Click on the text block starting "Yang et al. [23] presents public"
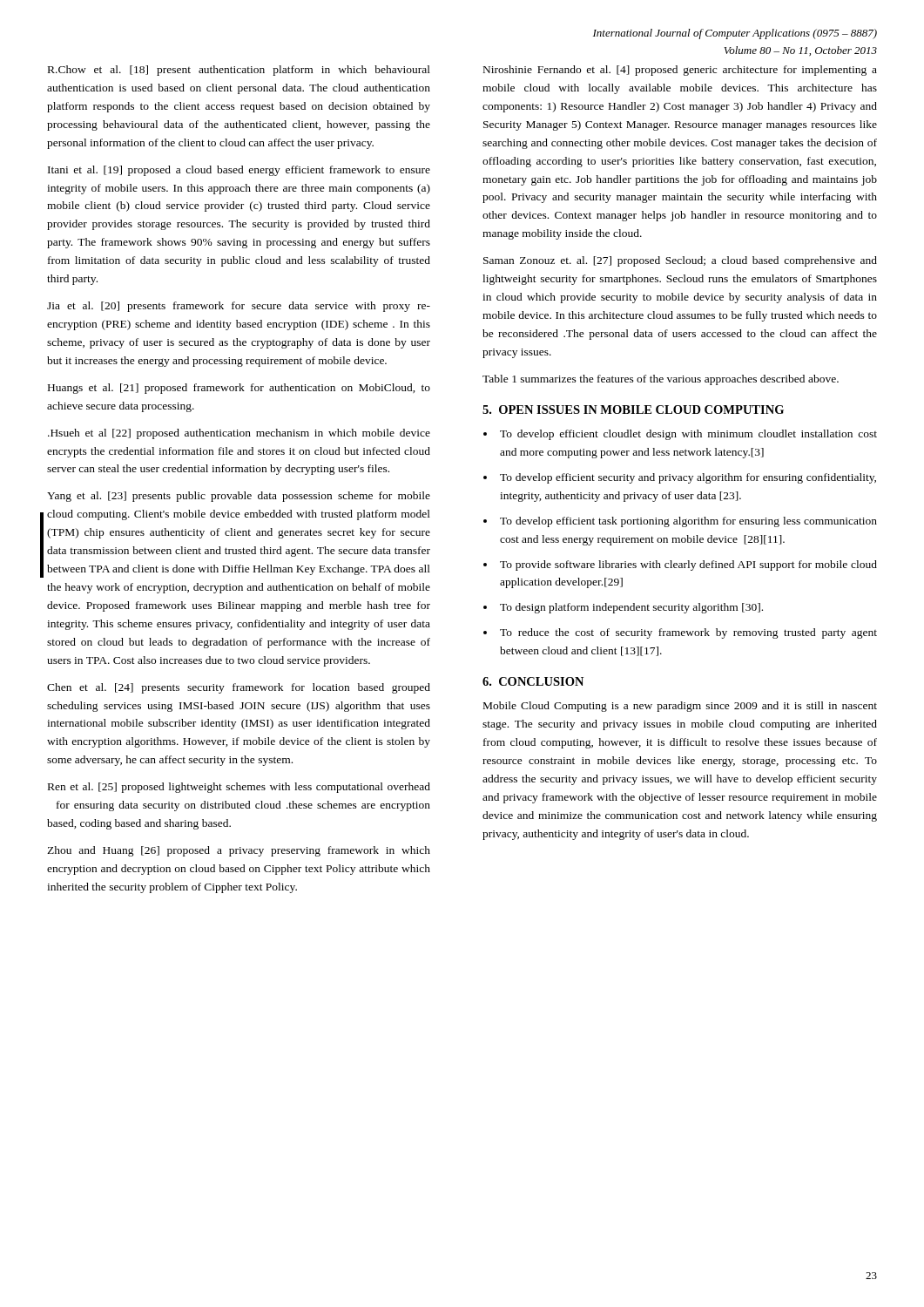 pos(239,579)
